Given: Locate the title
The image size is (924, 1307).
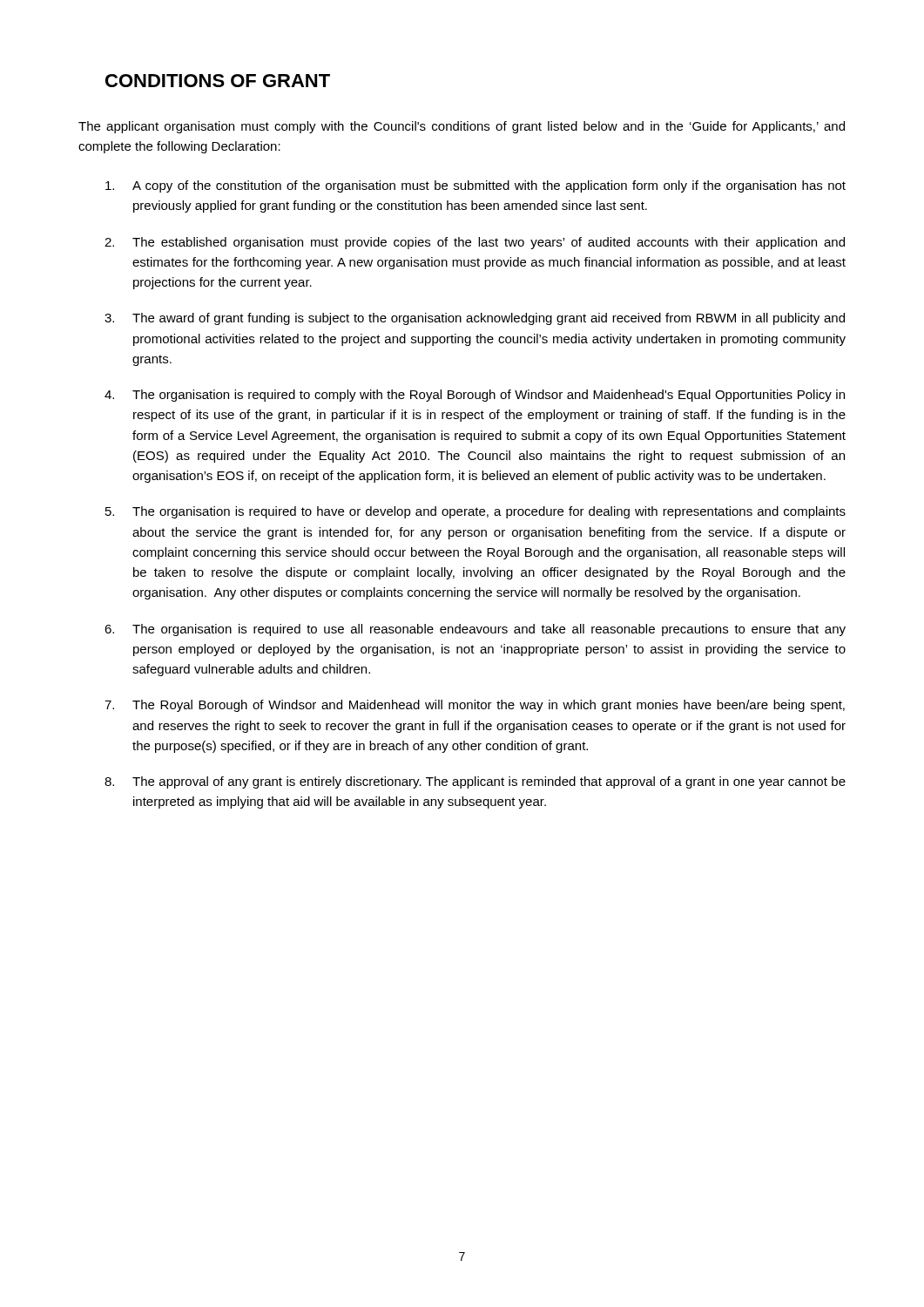Looking at the screenshot, I should (x=217, y=81).
